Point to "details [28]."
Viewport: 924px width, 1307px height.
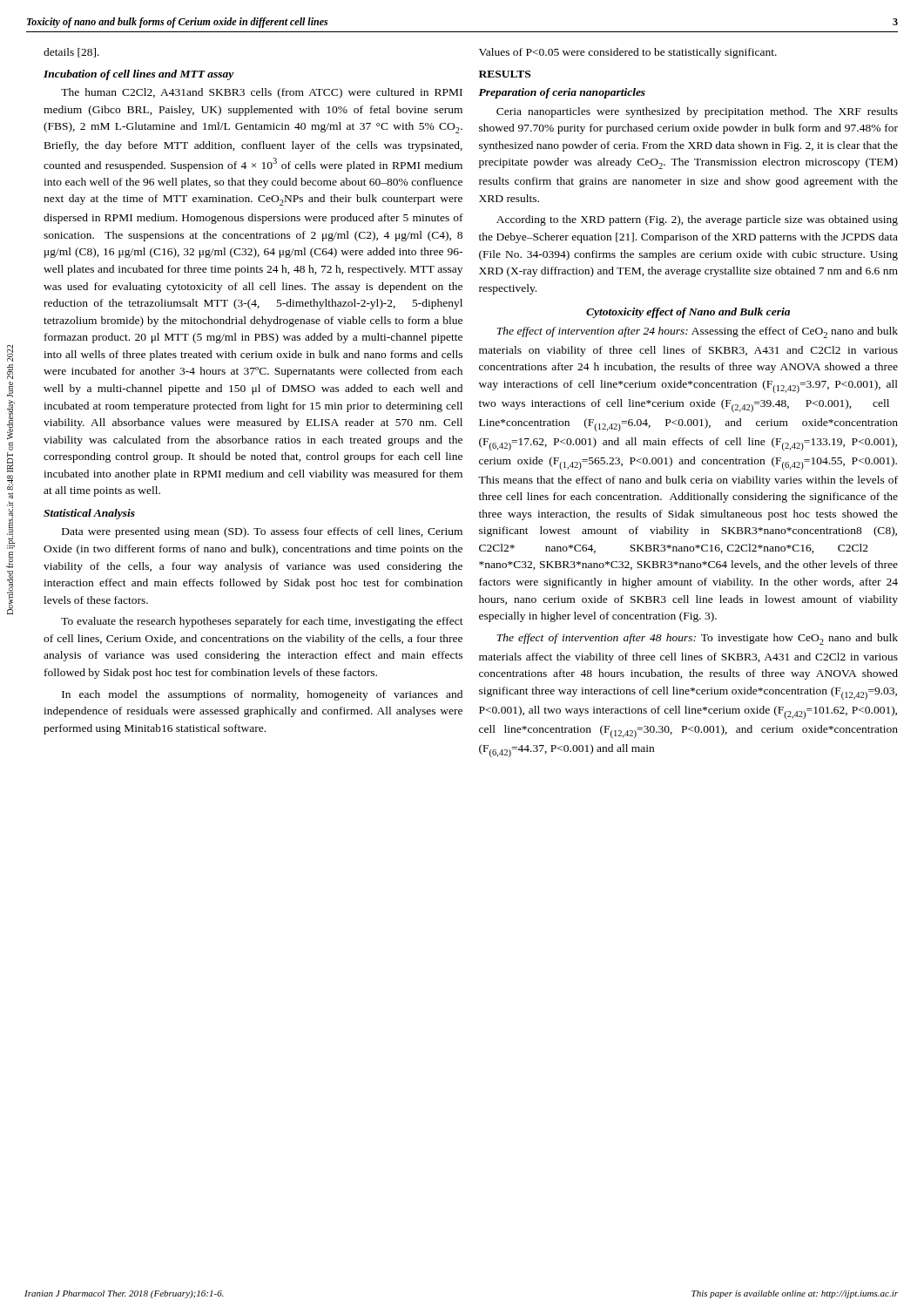(x=71, y=53)
